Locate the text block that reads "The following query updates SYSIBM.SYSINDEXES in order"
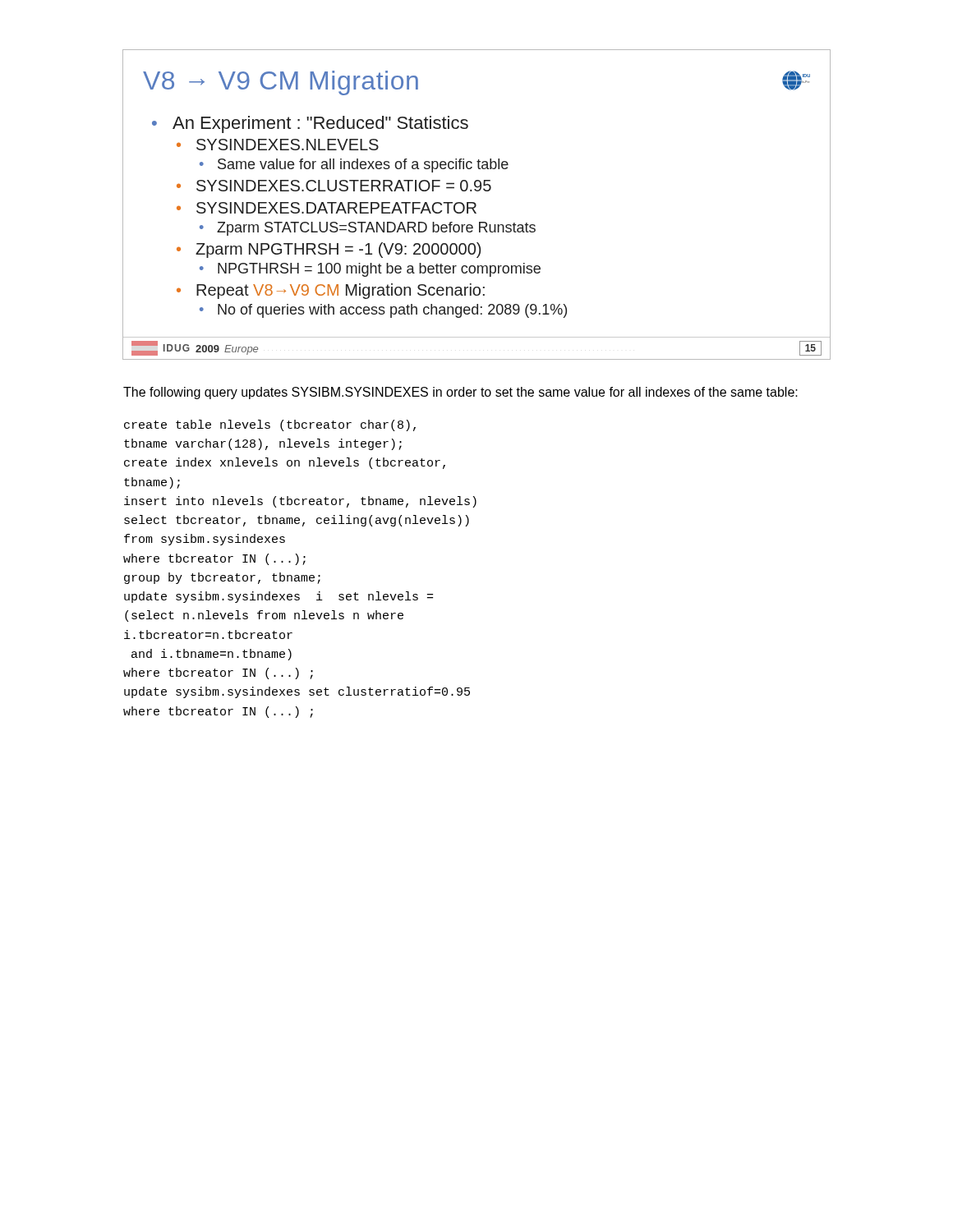This screenshot has width=953, height=1232. click(461, 392)
